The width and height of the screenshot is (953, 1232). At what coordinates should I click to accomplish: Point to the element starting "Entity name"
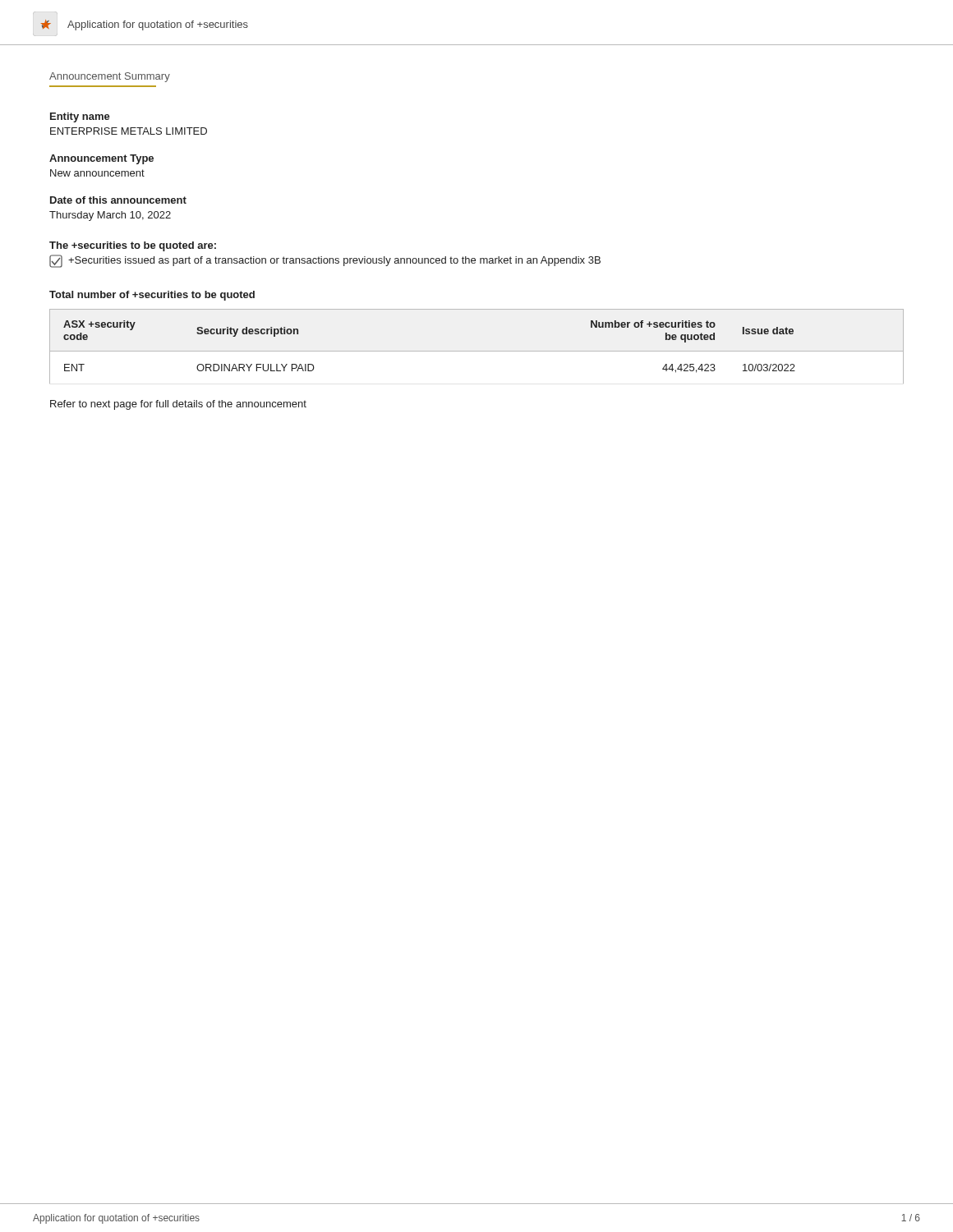(80, 116)
